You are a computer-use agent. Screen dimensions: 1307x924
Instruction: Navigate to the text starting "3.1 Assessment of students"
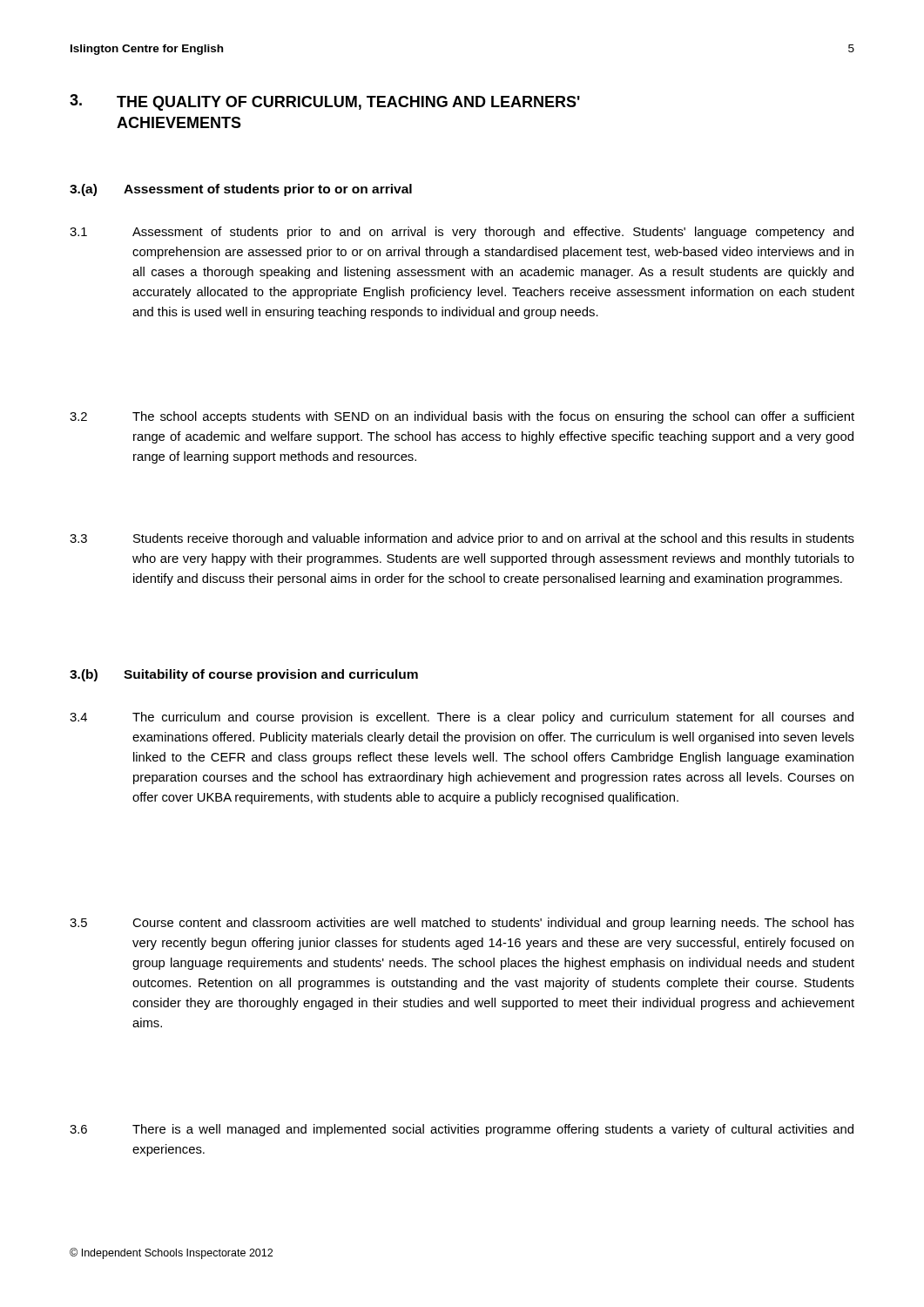(x=462, y=272)
